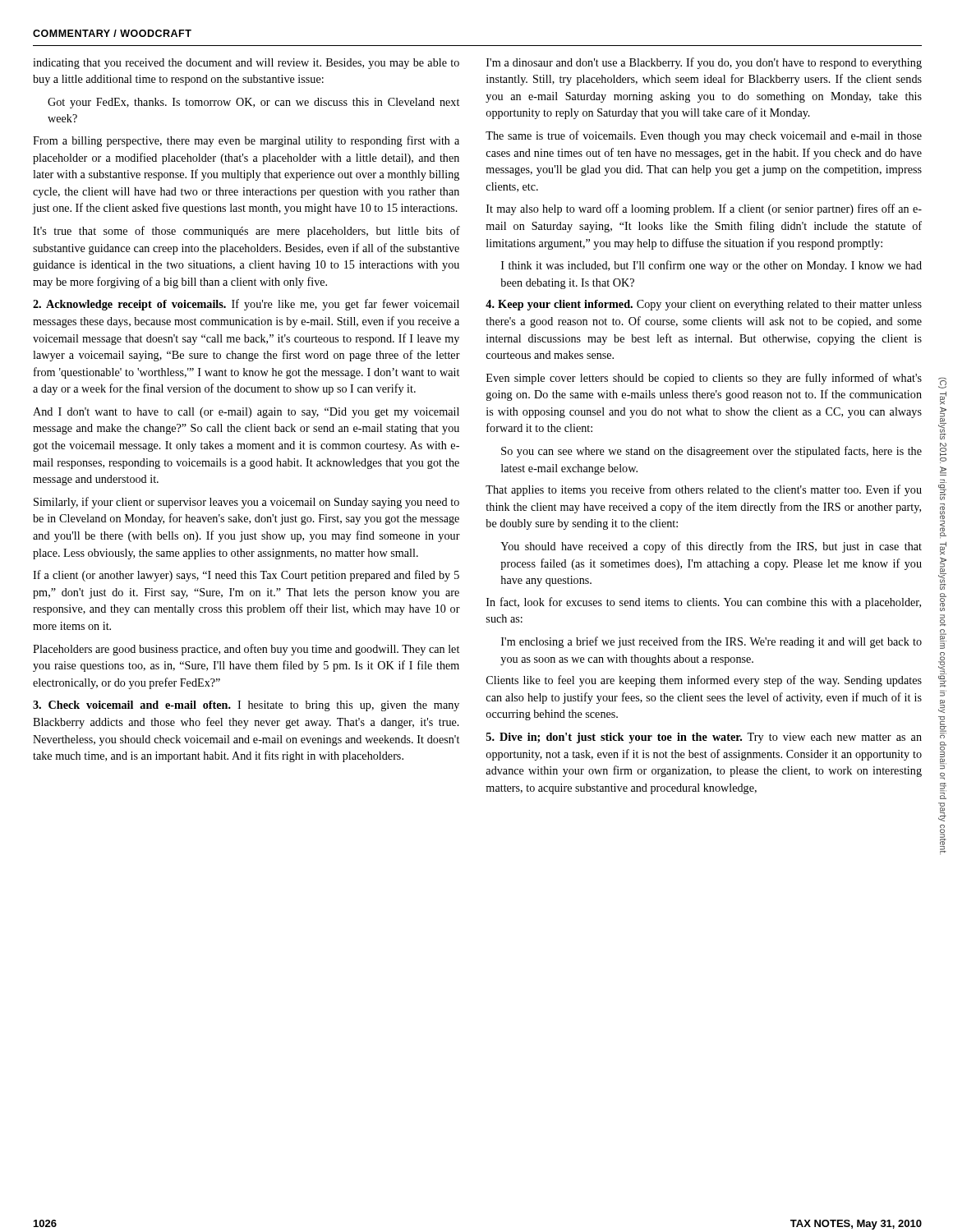953x1232 pixels.
Task: Where is the passage that starts "Even simple cover"?
Action: pyautogui.click(x=704, y=403)
